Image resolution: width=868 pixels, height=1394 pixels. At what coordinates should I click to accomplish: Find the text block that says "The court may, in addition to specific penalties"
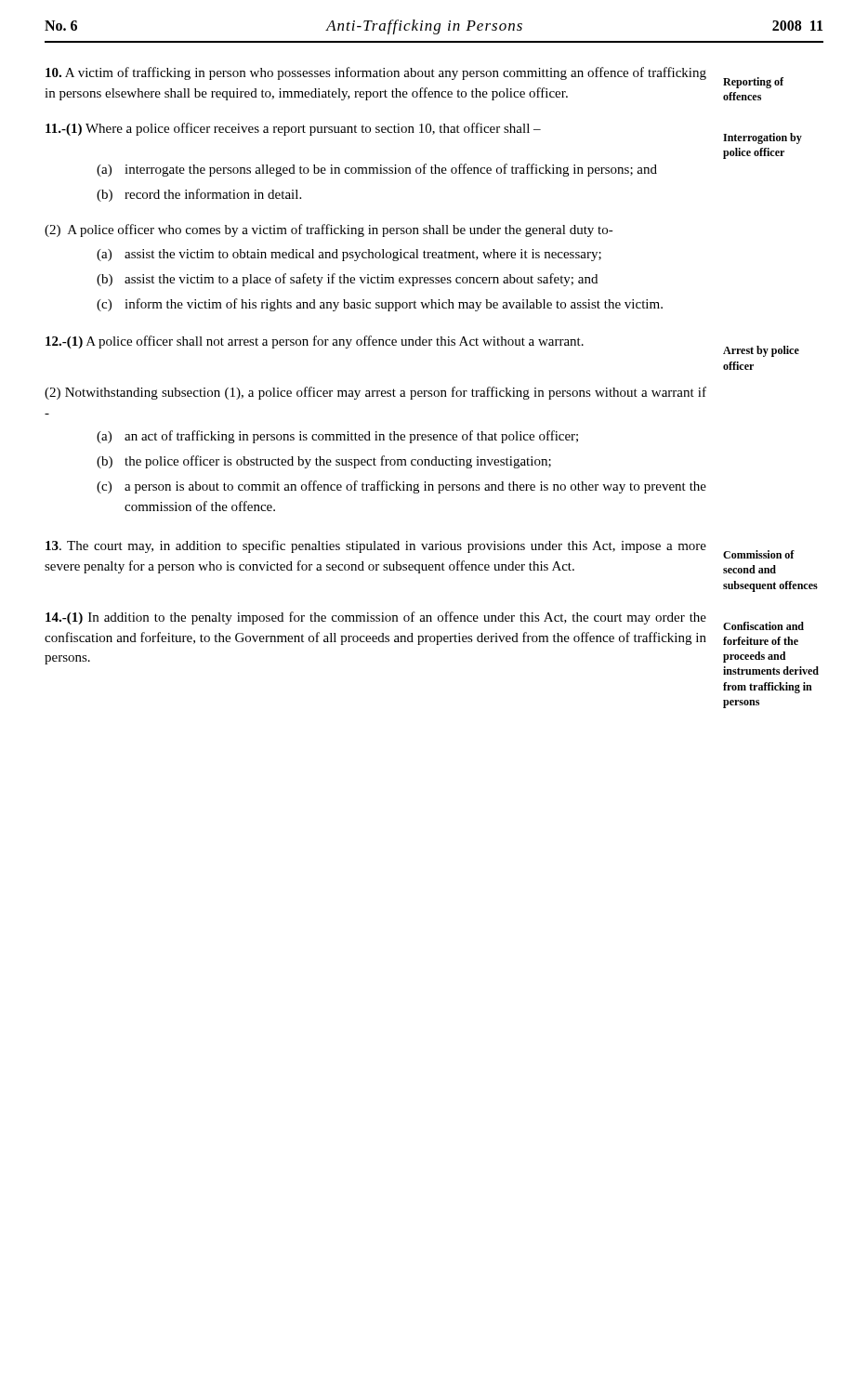[x=375, y=557]
